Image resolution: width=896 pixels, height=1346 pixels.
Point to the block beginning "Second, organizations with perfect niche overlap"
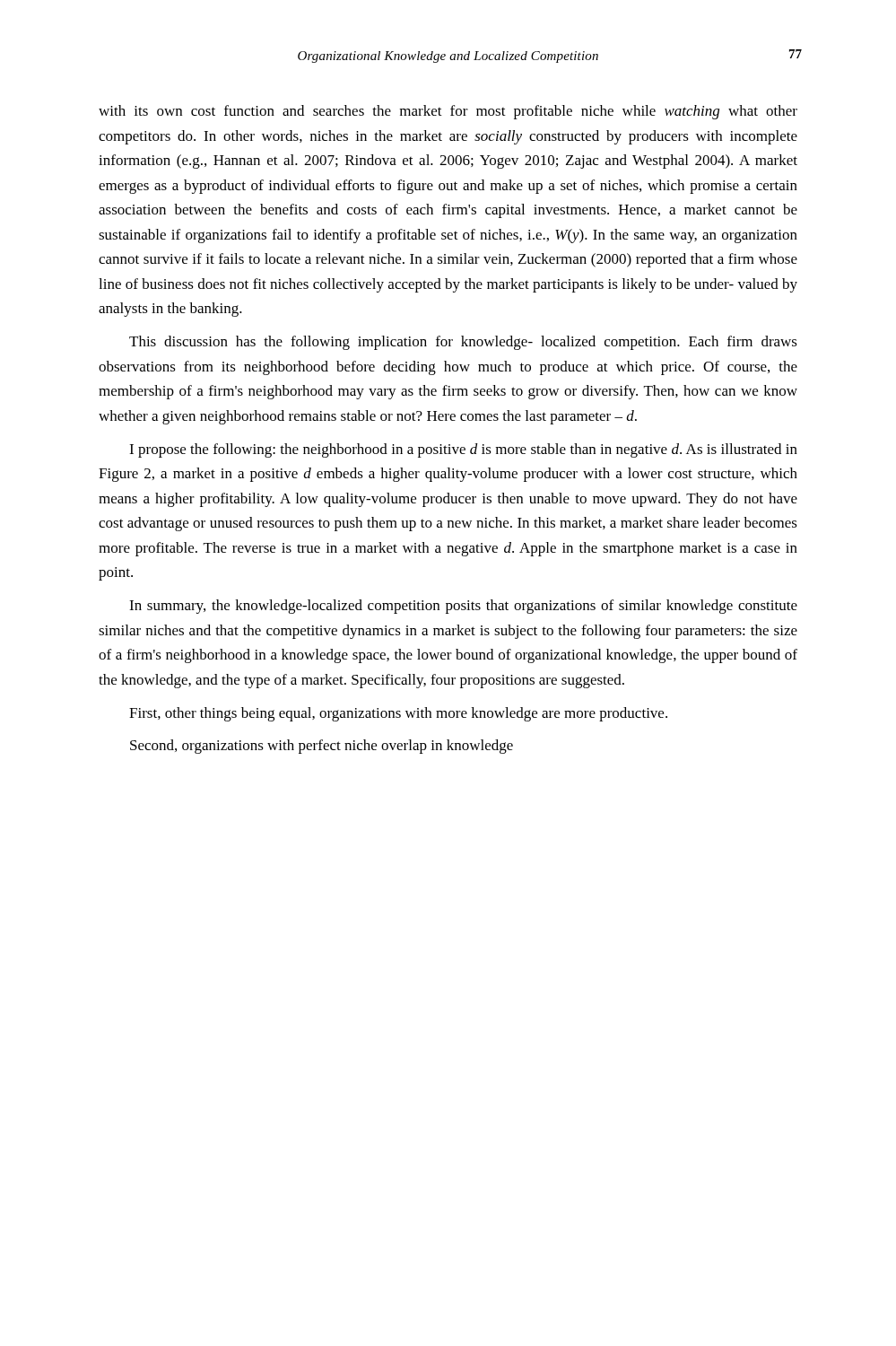[x=448, y=746]
